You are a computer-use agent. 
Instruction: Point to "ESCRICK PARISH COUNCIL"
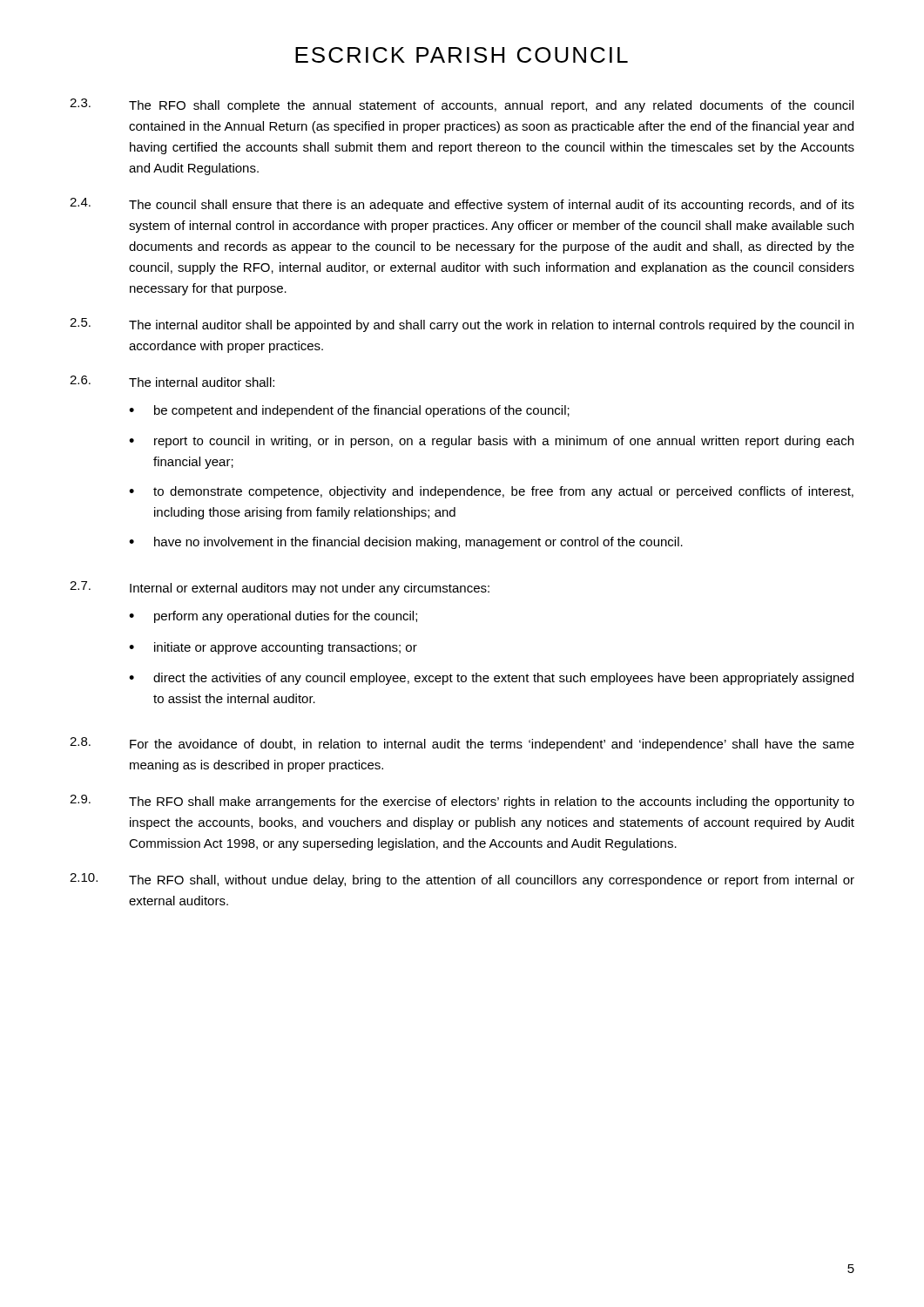click(462, 55)
